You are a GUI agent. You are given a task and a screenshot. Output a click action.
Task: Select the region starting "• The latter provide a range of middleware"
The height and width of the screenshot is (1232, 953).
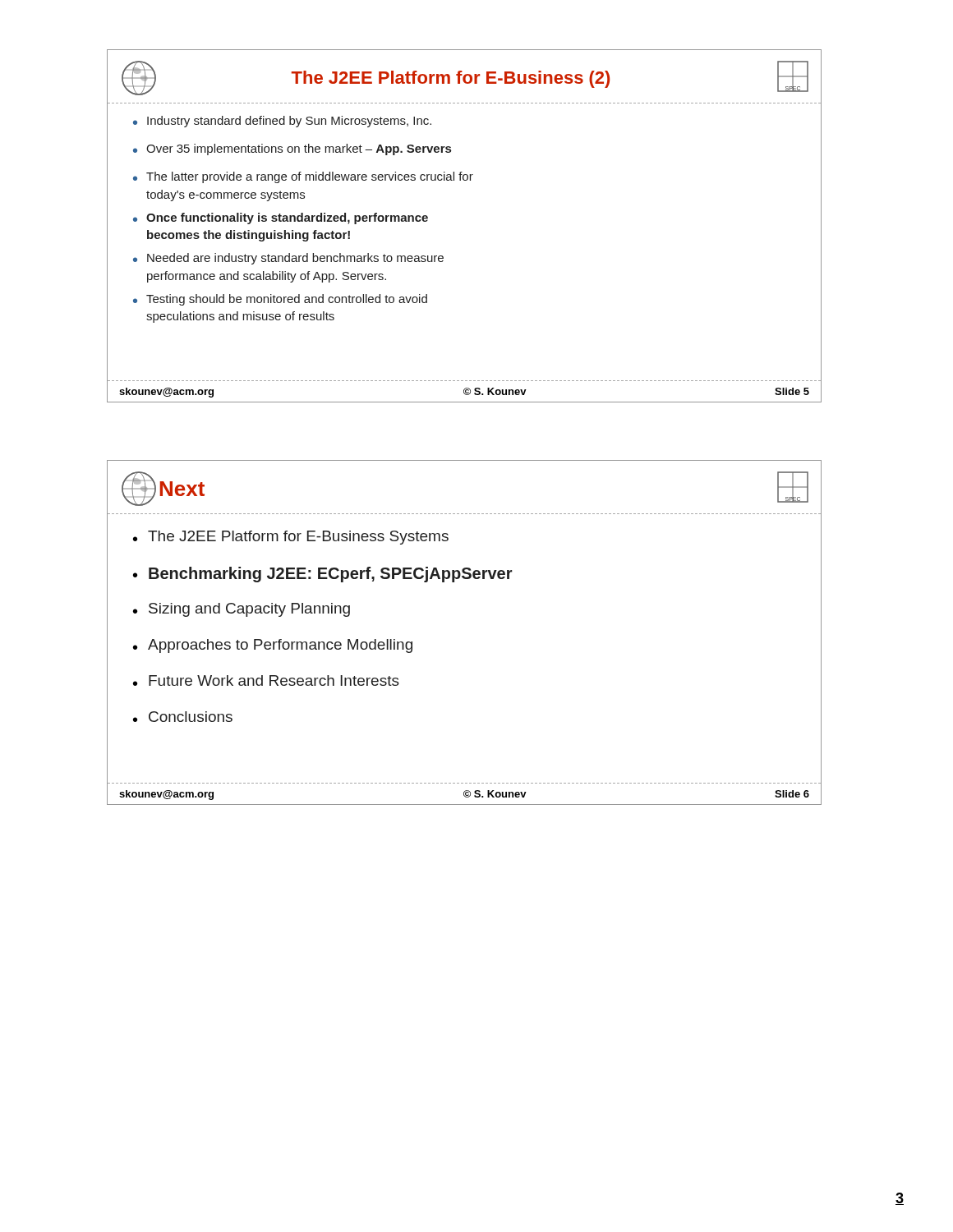[x=464, y=185]
